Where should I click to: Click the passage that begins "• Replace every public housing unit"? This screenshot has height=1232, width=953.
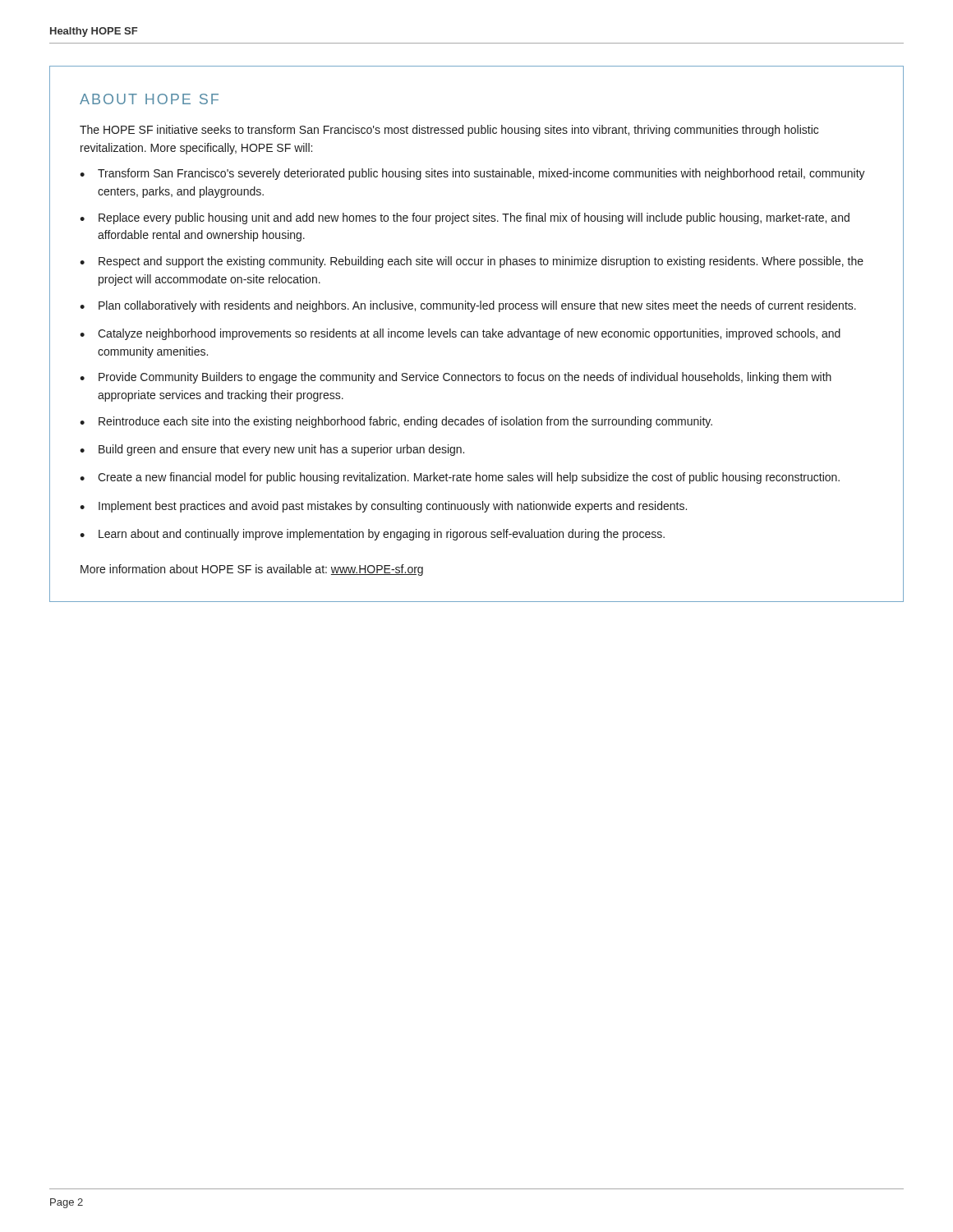[x=476, y=227]
